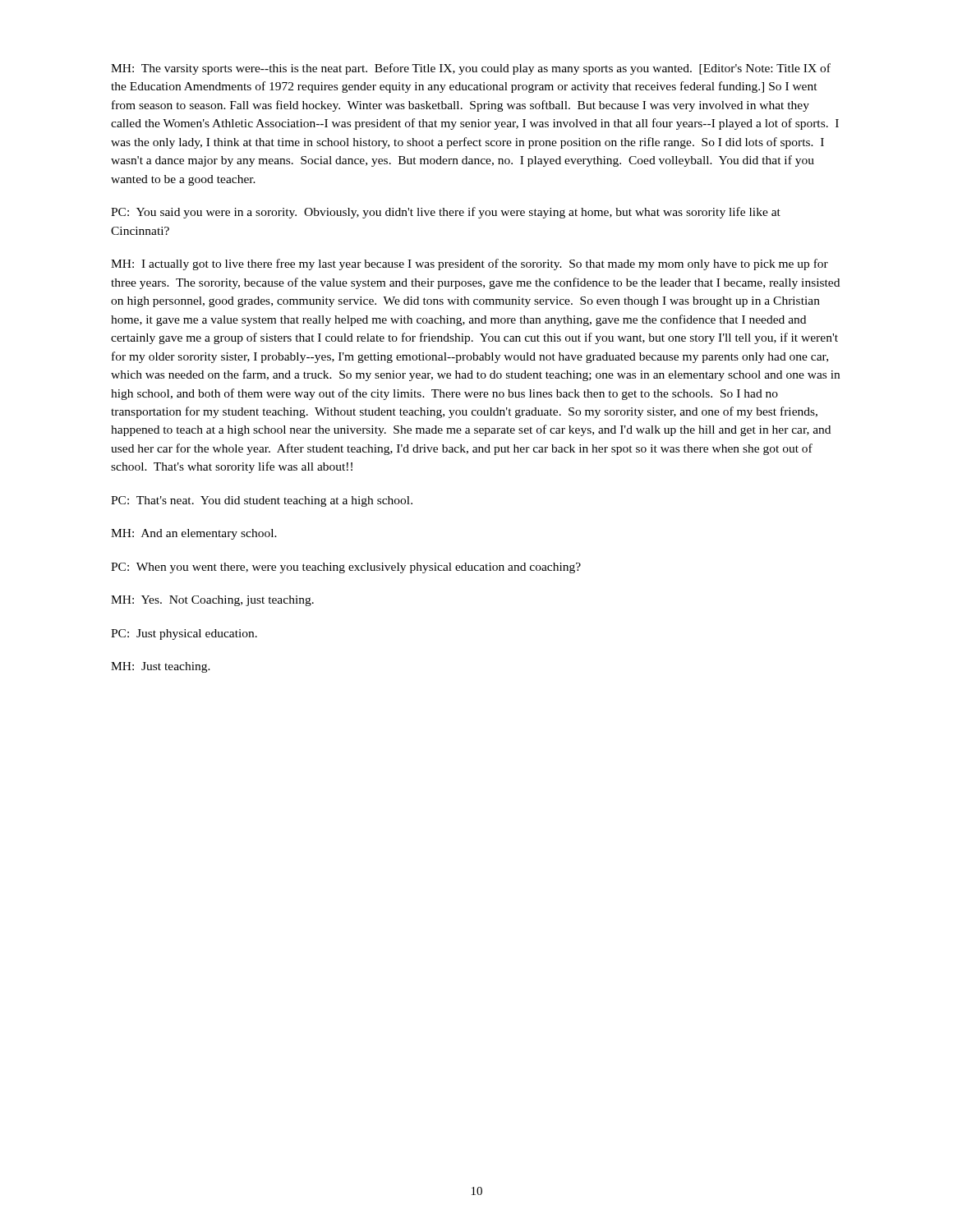
Task: Locate the text "MH: Just teaching."
Action: [x=161, y=666]
